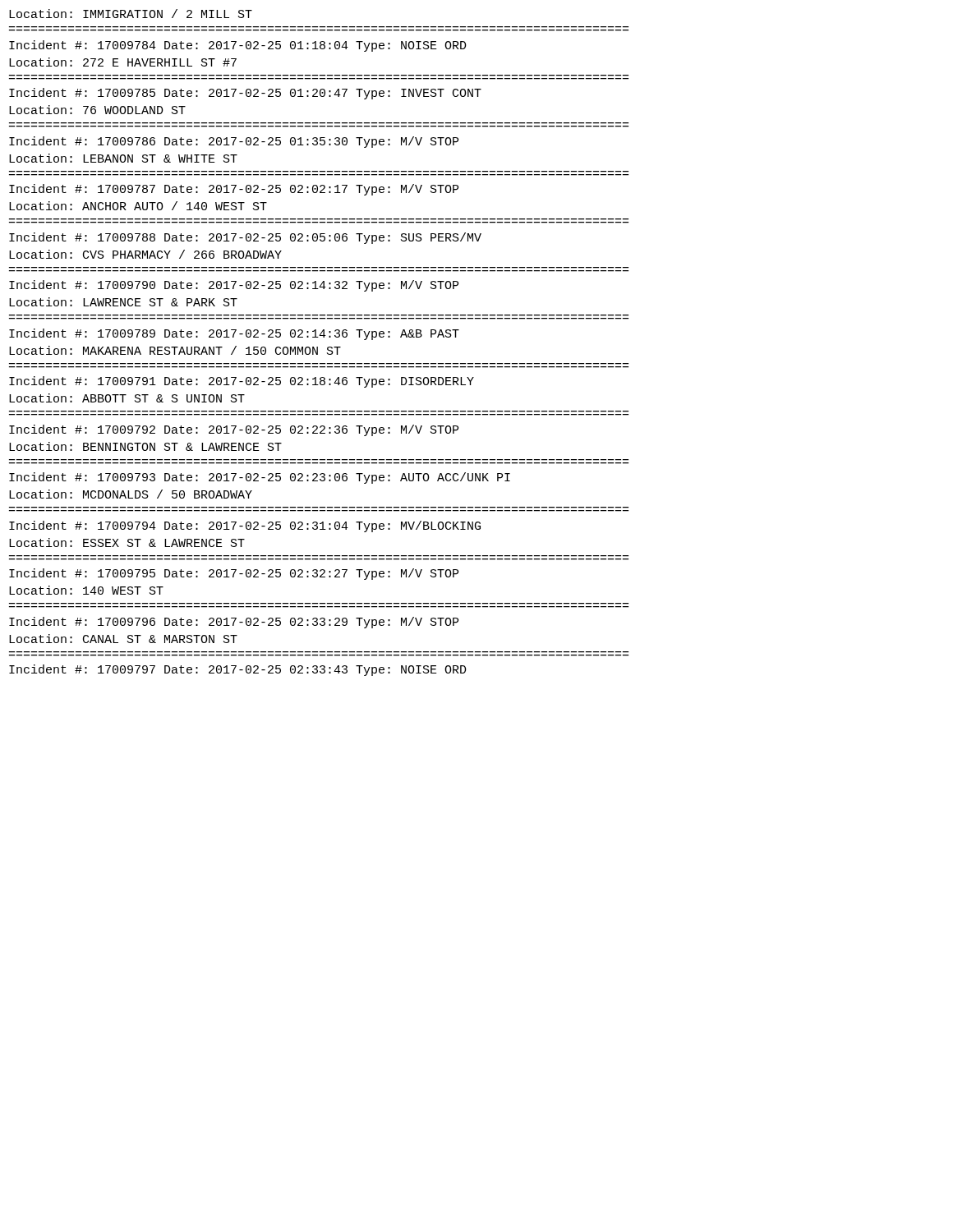Find the text block starting "Incident #: 17009791 Date:"

476,391
